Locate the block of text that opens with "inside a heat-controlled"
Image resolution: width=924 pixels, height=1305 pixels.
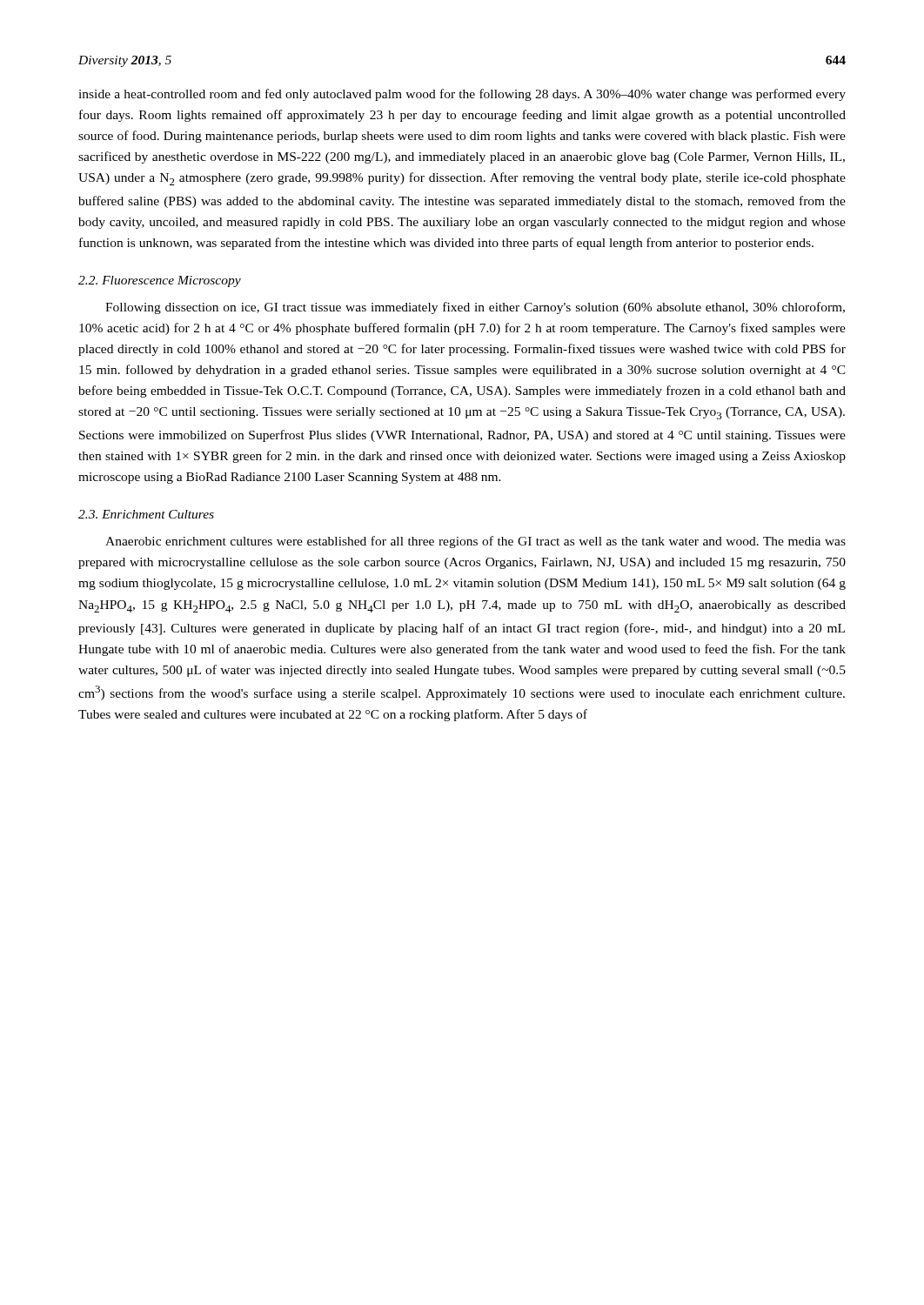462,168
